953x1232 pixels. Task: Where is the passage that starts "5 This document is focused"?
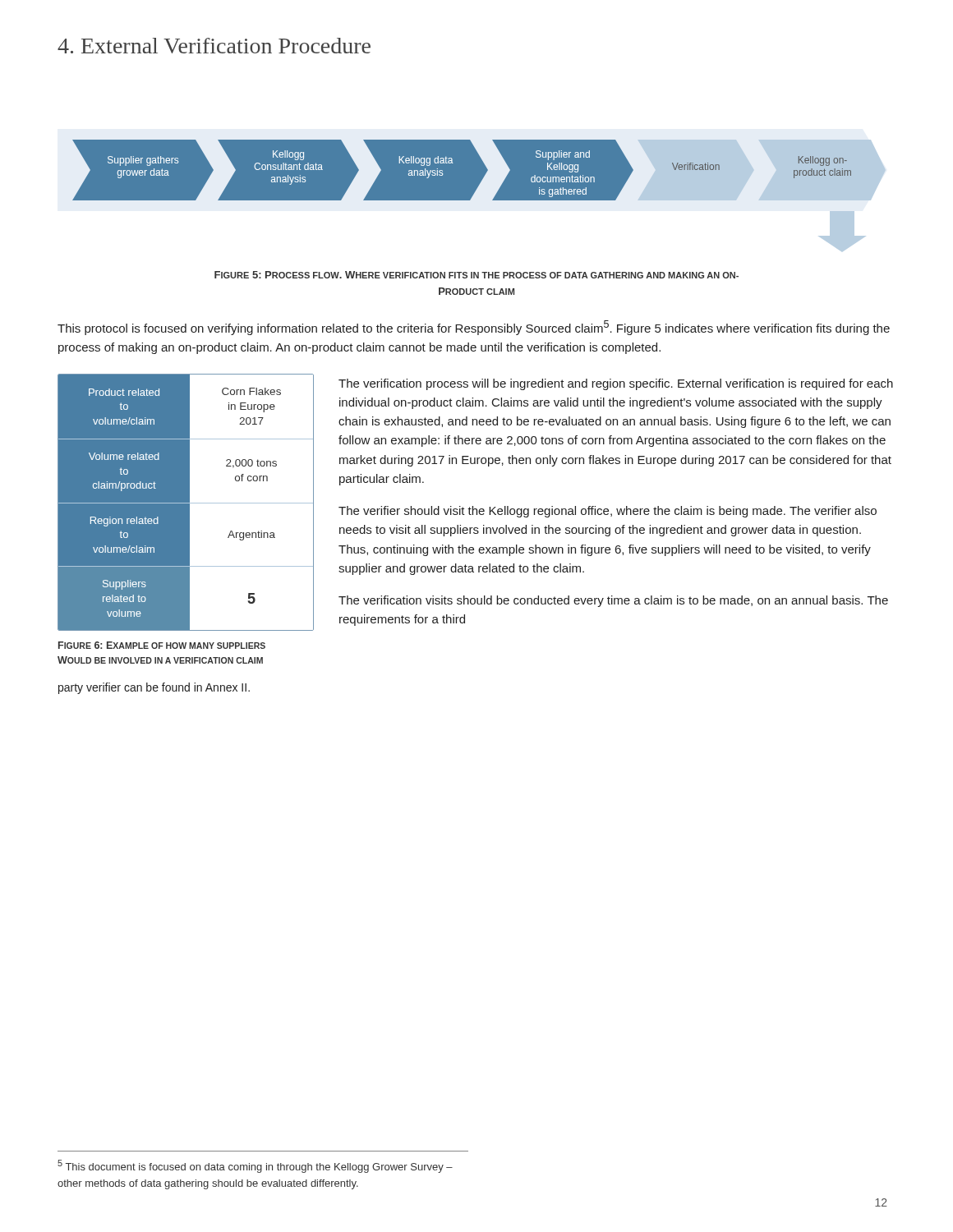pyautogui.click(x=255, y=1173)
